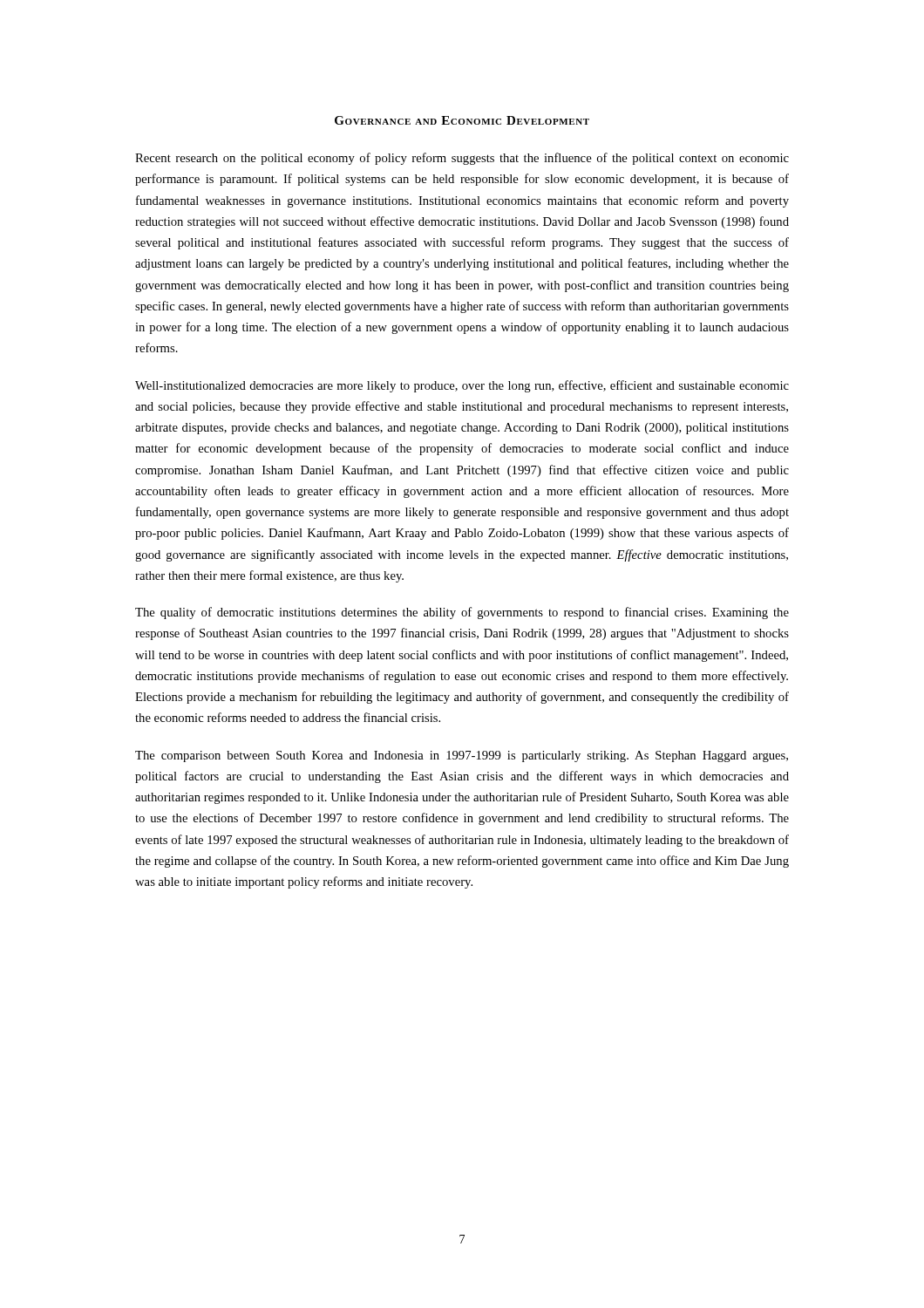Click the passage that begins "Well-institutionalized democracies are more likely to produce, over"
924x1308 pixels.
click(x=462, y=480)
